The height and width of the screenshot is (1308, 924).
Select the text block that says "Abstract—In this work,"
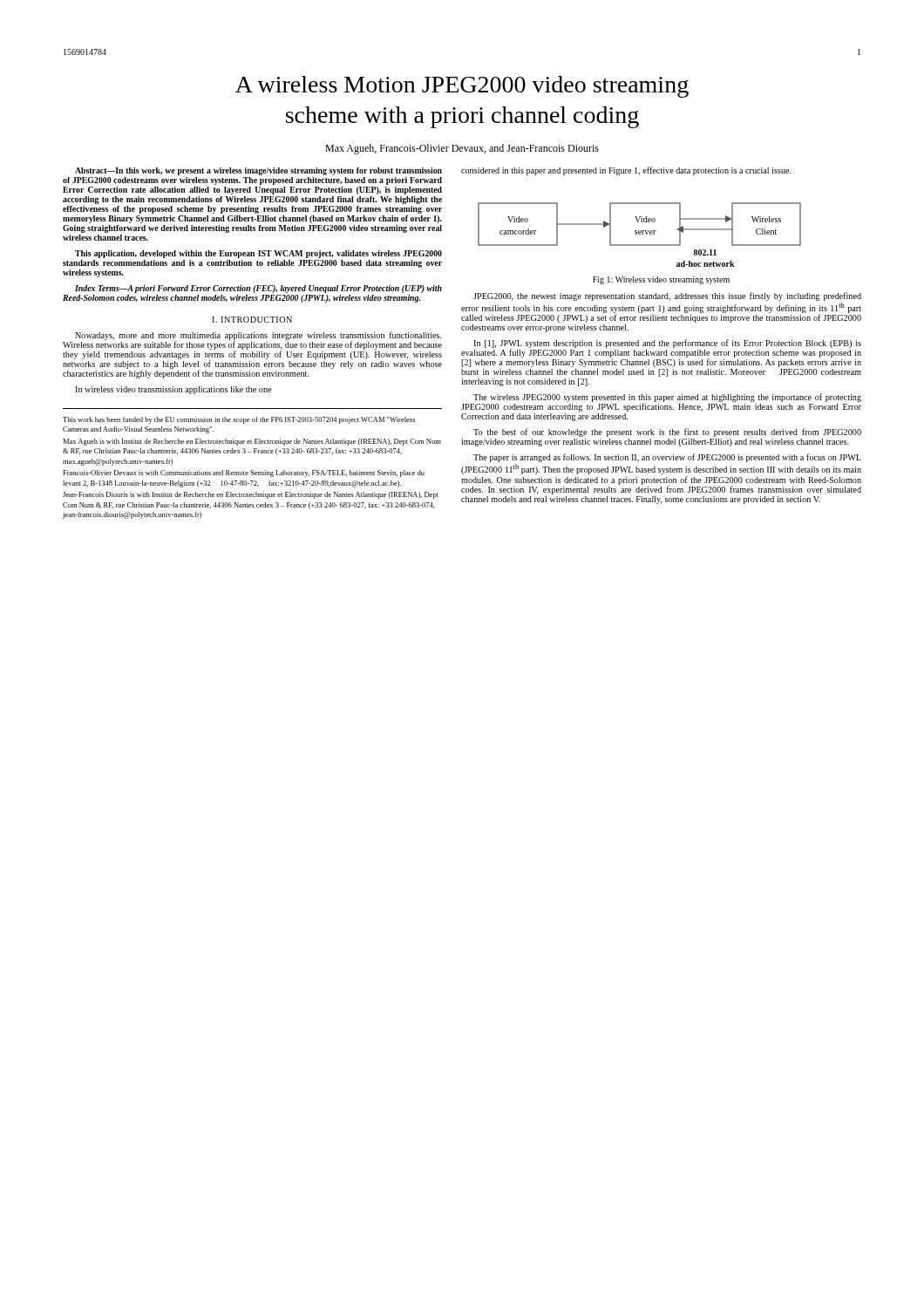click(252, 234)
